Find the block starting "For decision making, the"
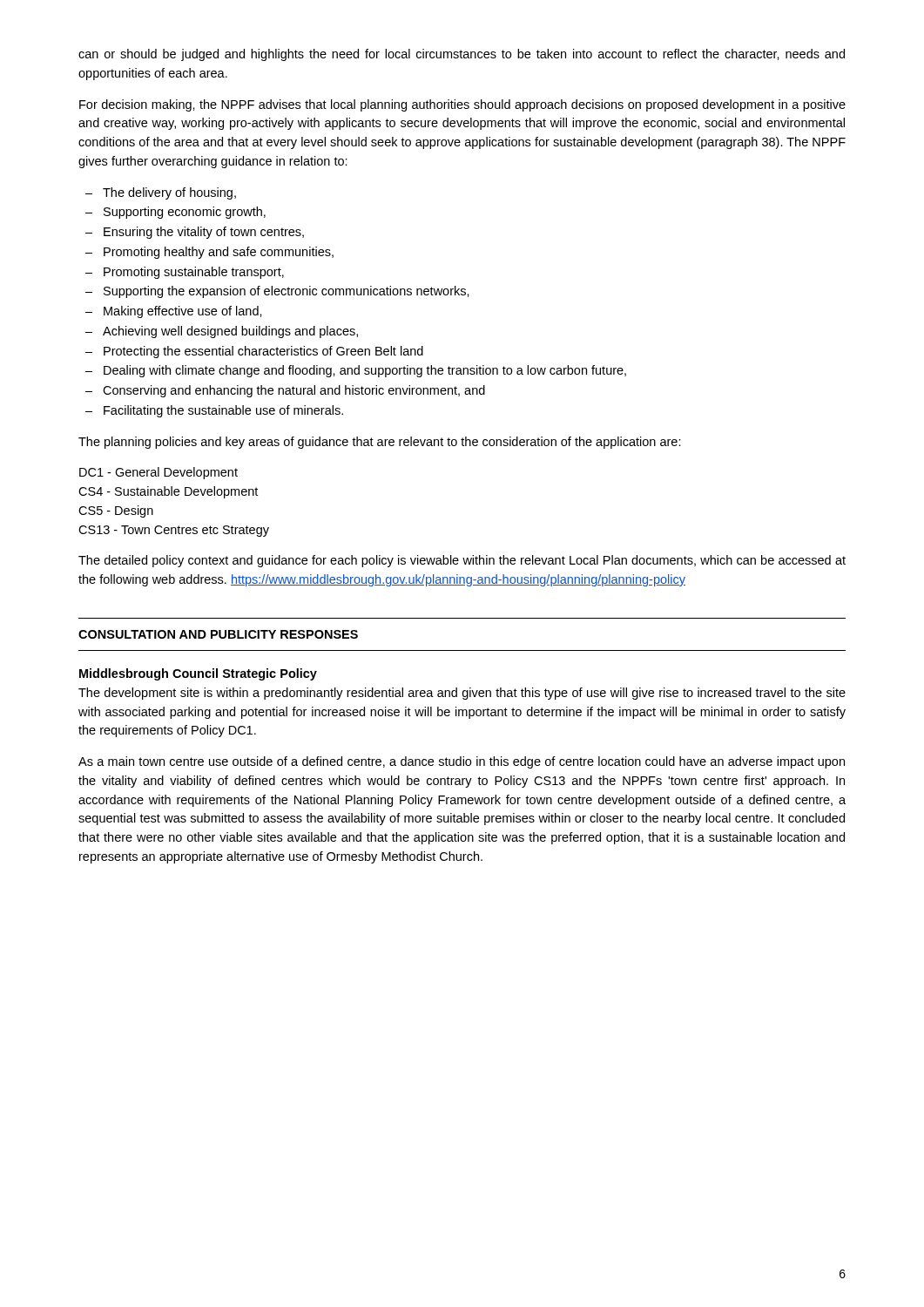 pos(462,133)
